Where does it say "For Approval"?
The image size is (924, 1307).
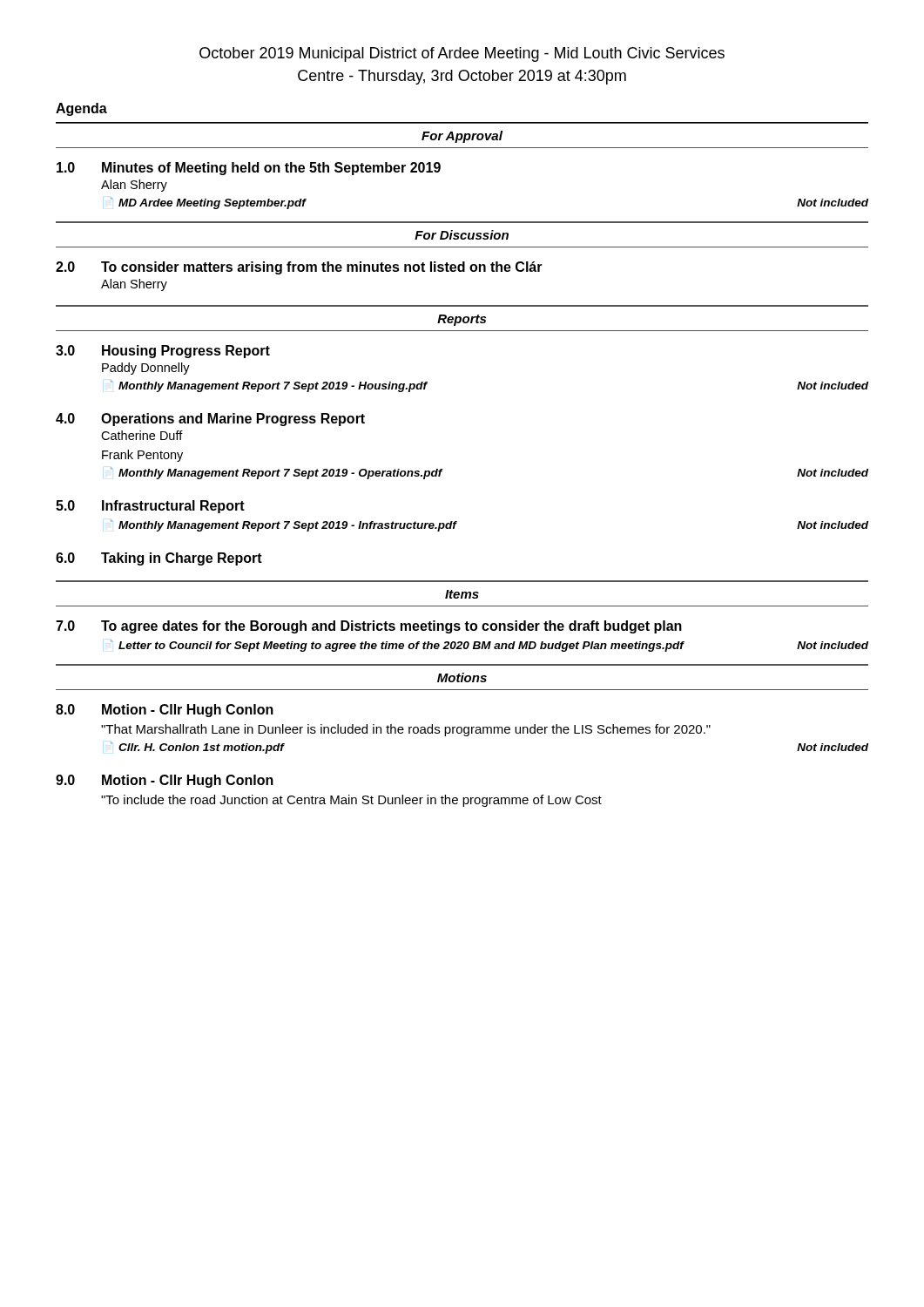click(462, 136)
